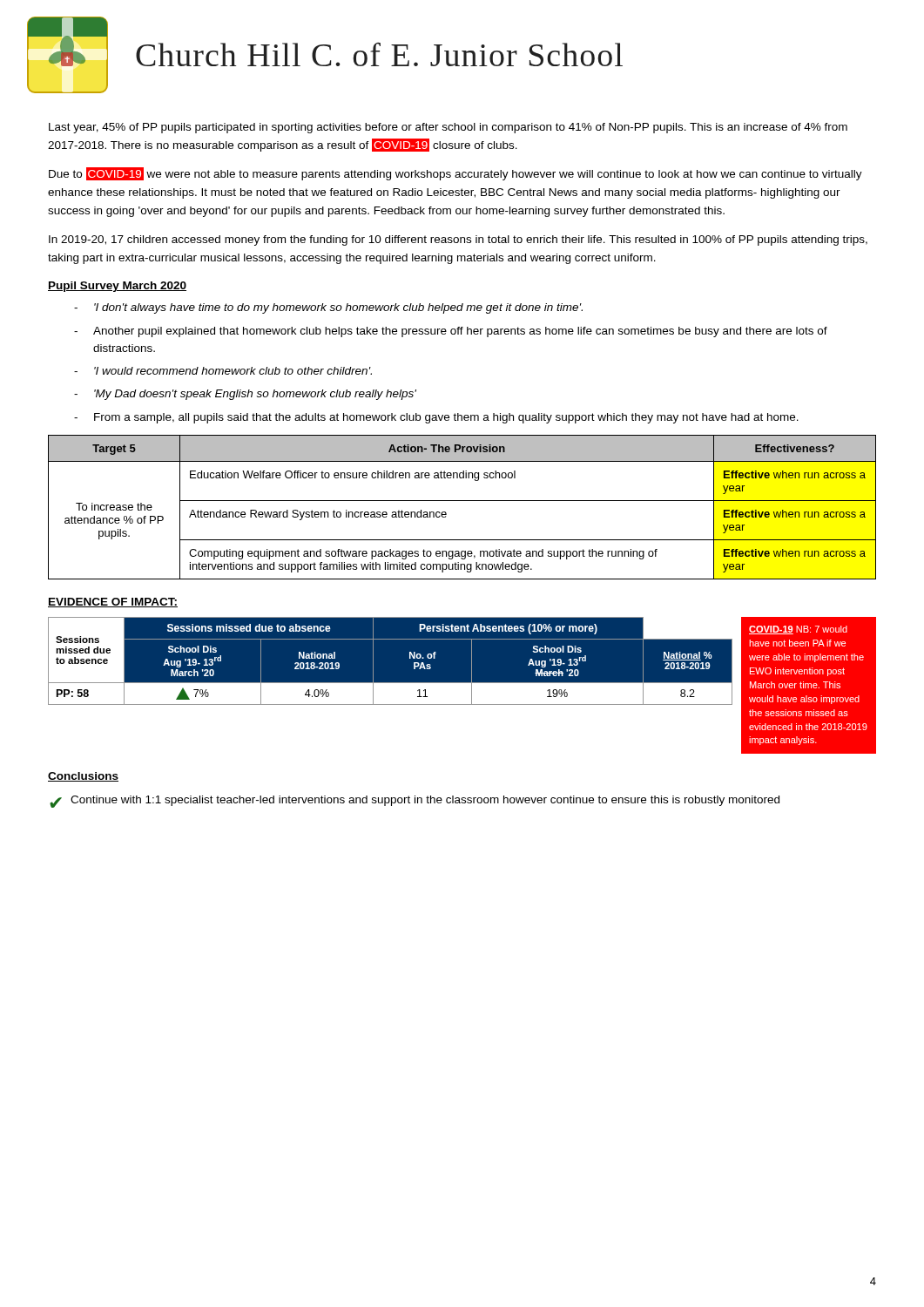Screen dimensions: 1307x924
Task: Locate the text block that reads "Due to COVID-19 we were"
Action: 455,192
